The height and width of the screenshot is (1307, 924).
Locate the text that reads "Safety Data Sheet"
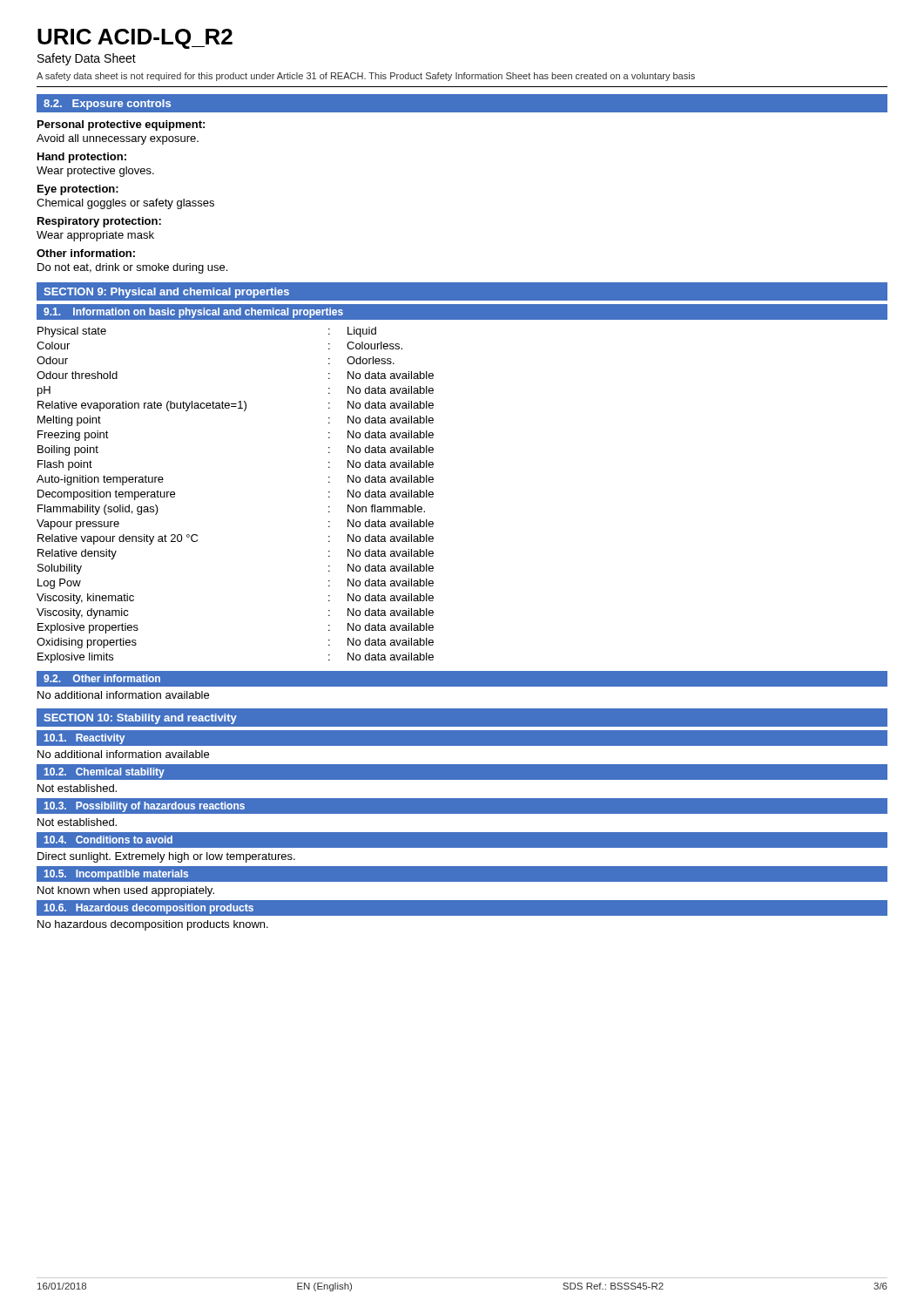87,59
